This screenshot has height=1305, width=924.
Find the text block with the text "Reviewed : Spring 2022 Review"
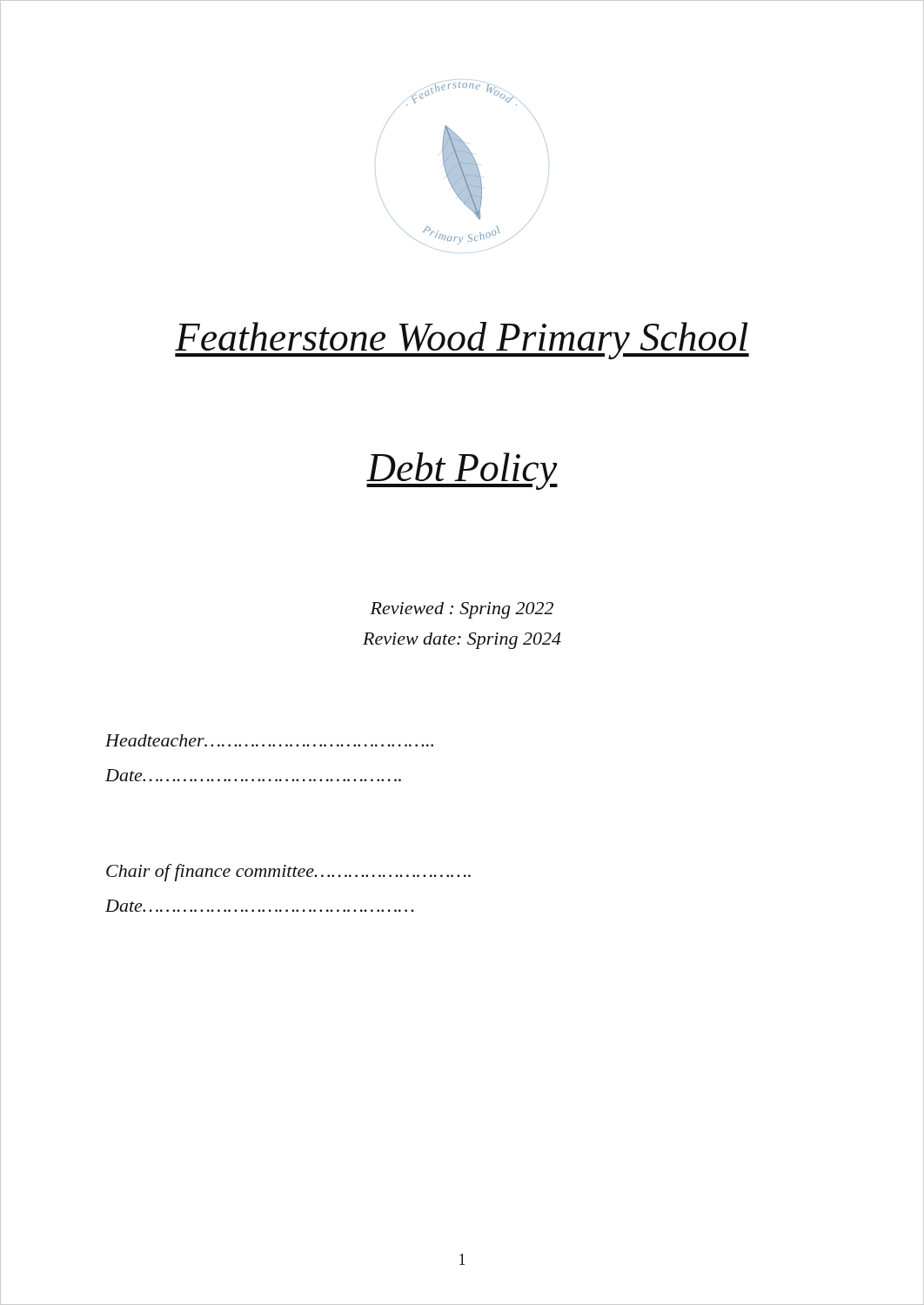462,623
